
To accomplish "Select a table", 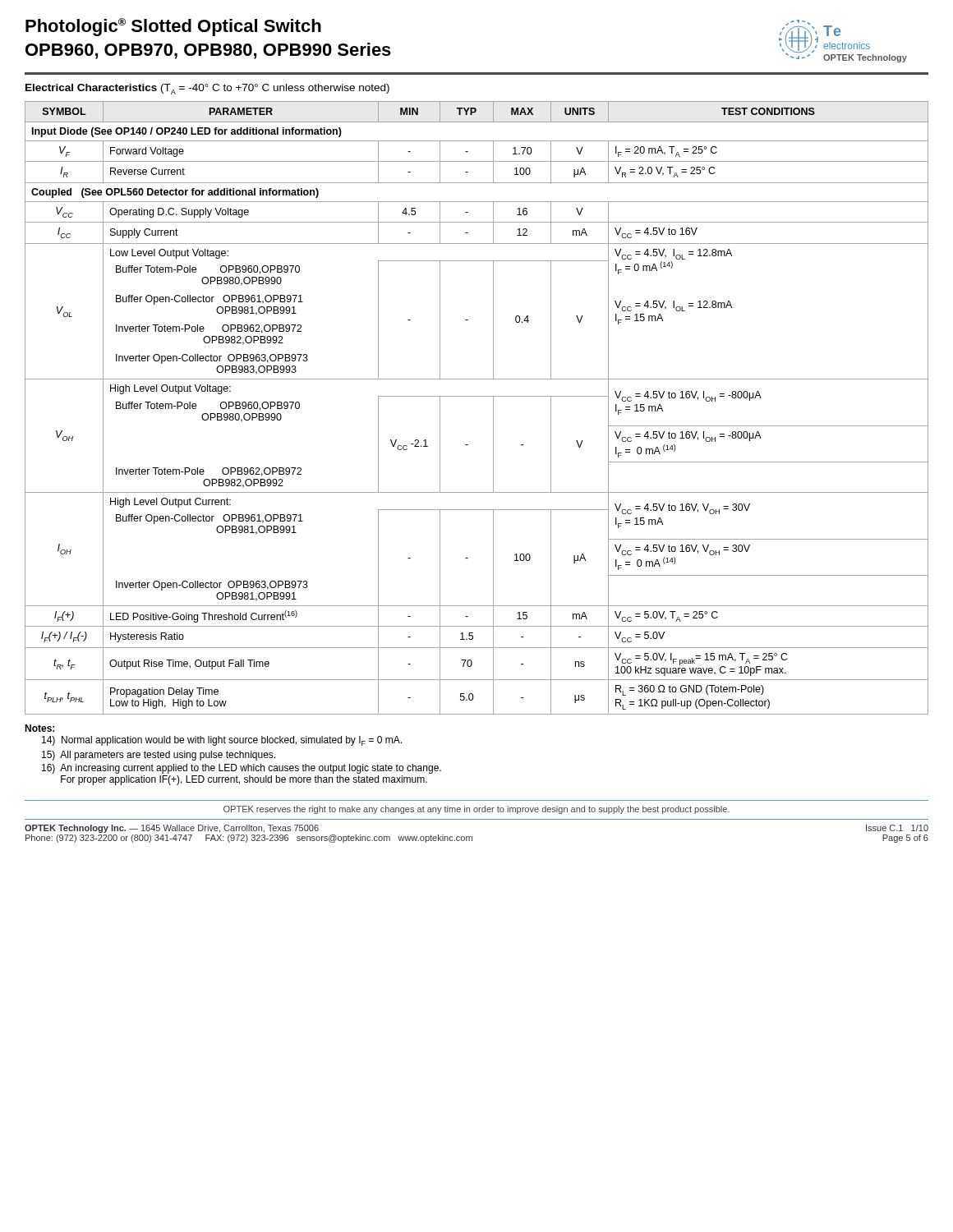I will (x=476, y=408).
